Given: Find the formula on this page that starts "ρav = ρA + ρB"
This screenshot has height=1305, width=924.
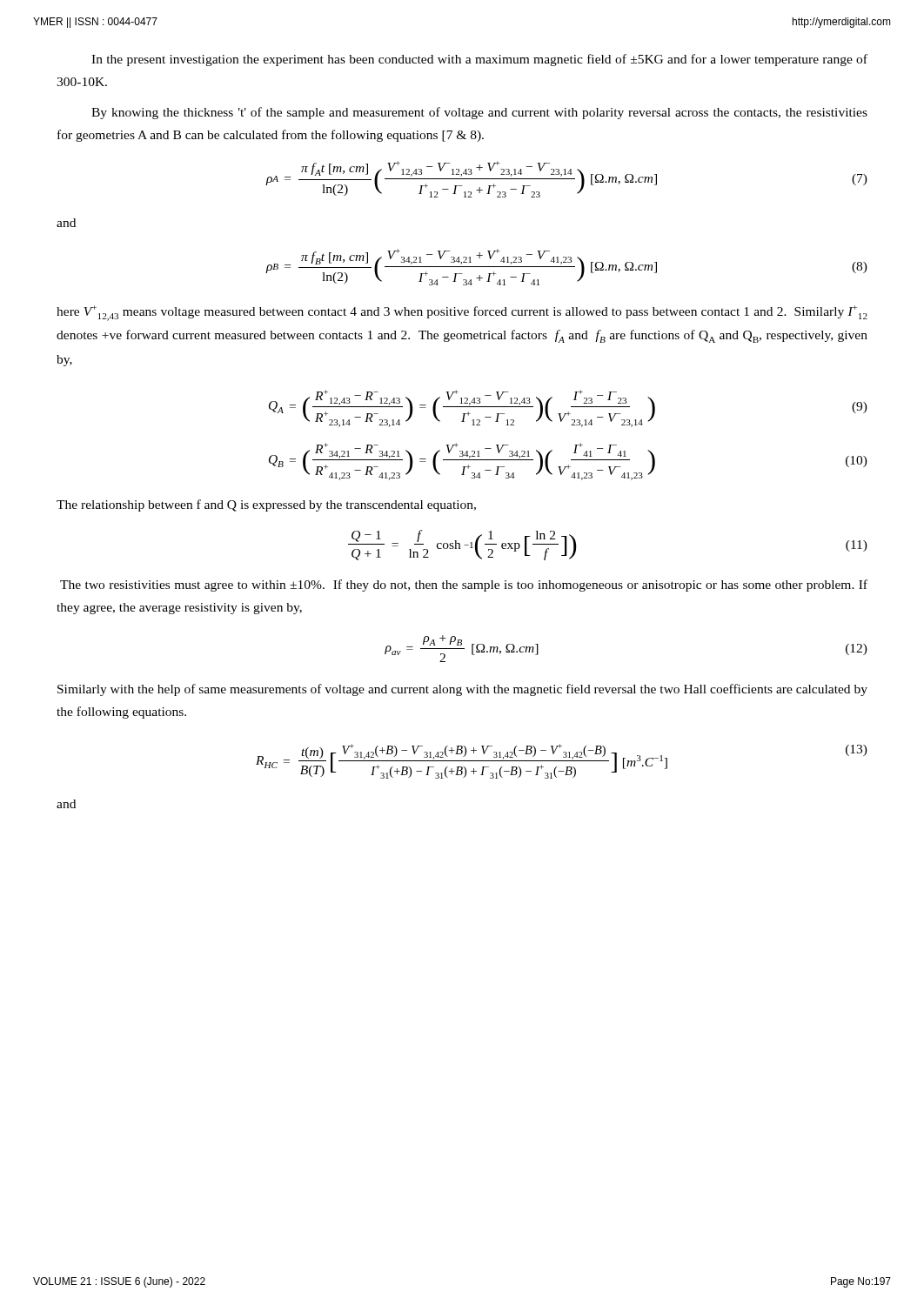Looking at the screenshot, I should [x=473, y=649].
